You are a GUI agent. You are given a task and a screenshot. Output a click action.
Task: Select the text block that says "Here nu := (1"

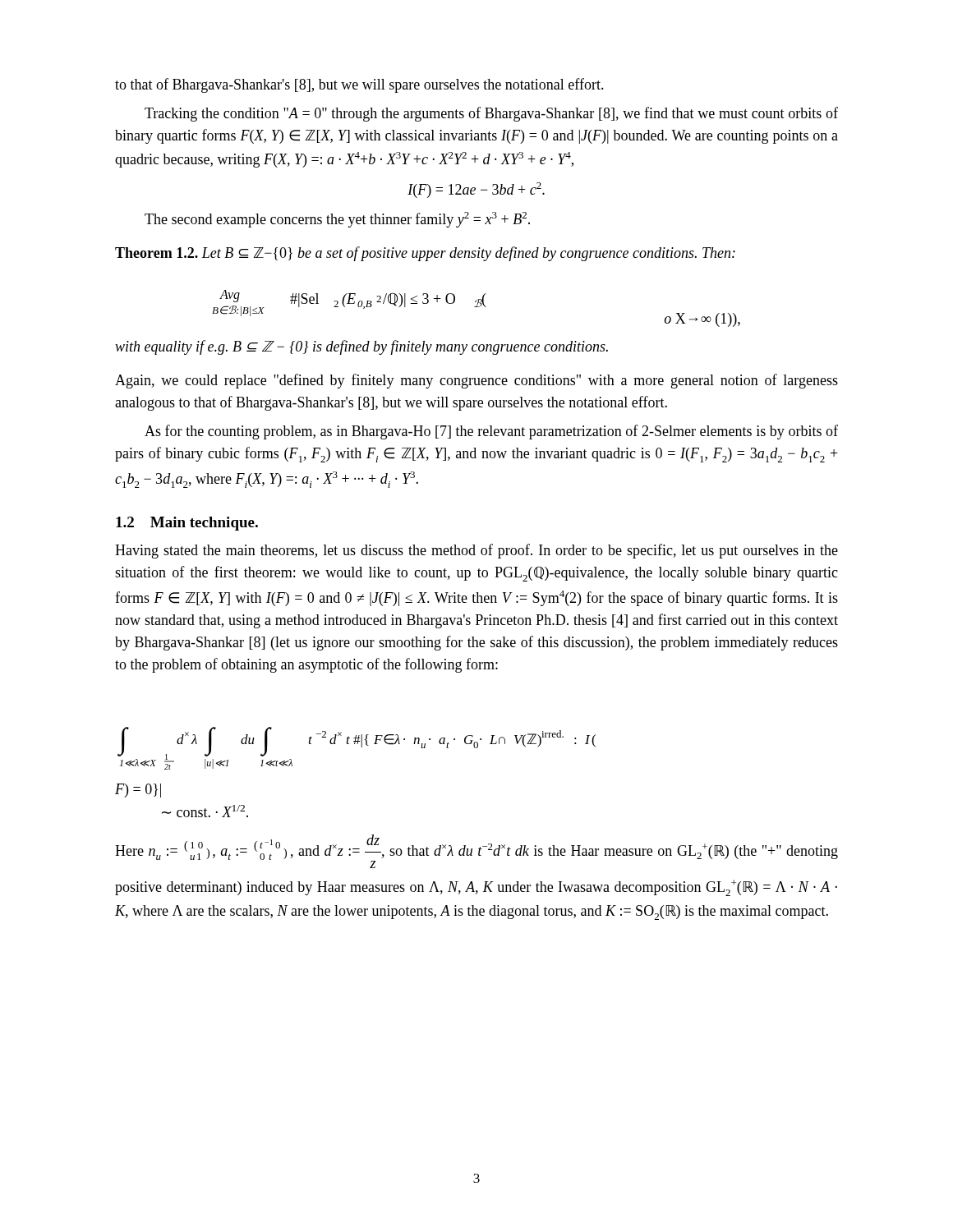click(476, 876)
